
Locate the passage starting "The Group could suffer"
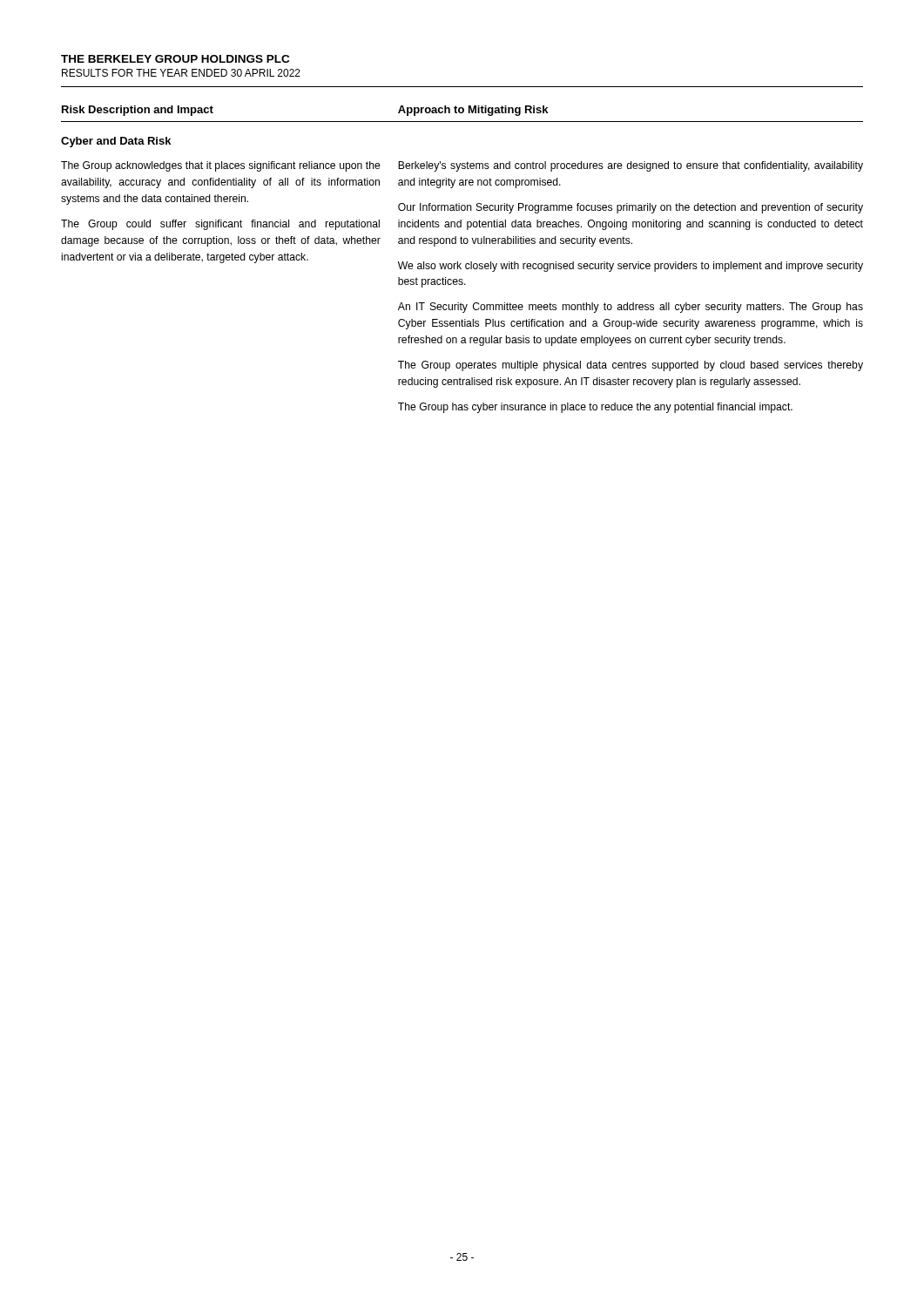click(x=221, y=240)
